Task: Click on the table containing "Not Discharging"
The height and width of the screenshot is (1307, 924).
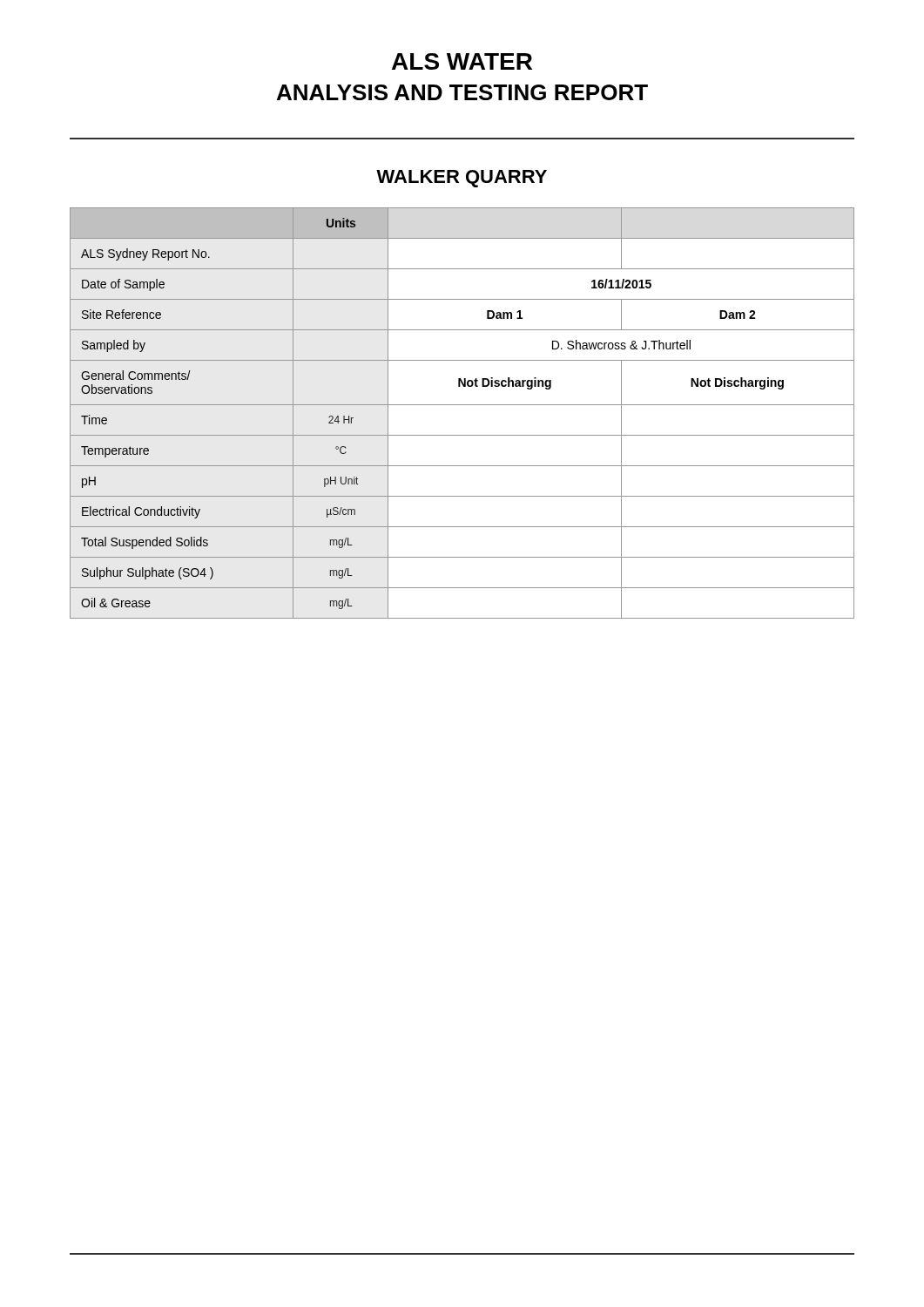Action: click(462, 413)
